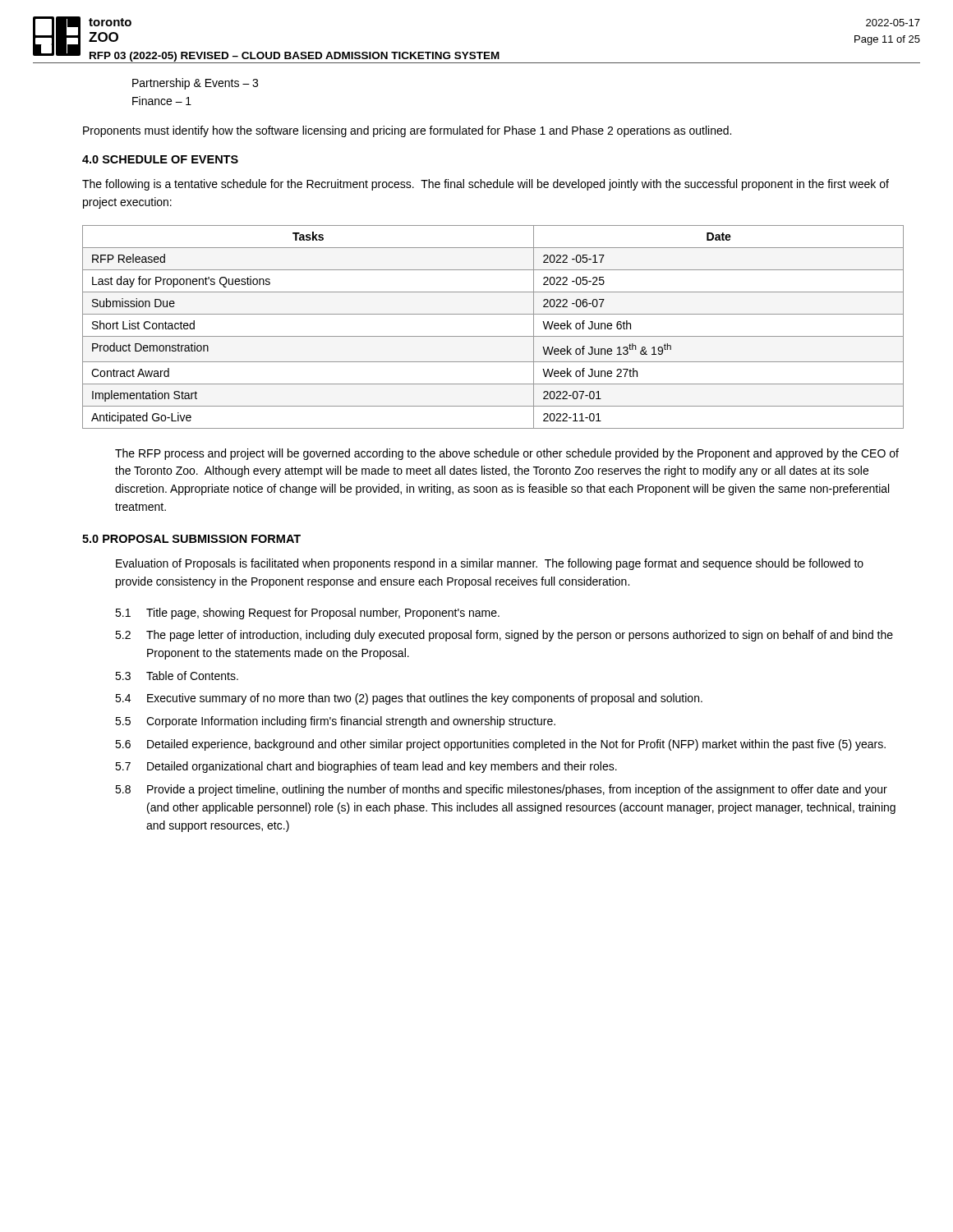Viewport: 953px width, 1232px height.
Task: Point to the element starting "5.5 Corporate Information including firm's financial strength"
Action: click(x=509, y=722)
